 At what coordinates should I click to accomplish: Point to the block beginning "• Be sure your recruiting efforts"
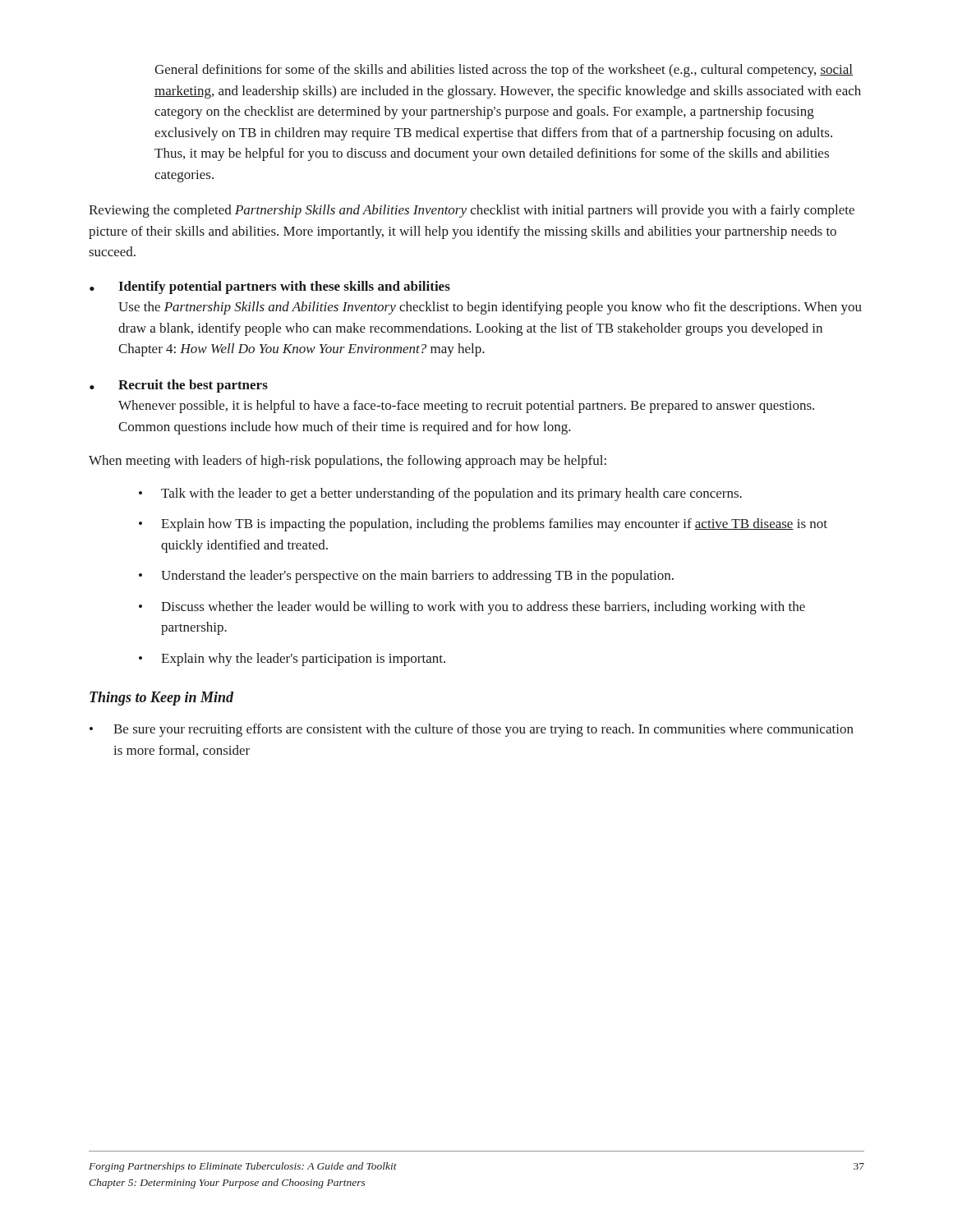476,740
